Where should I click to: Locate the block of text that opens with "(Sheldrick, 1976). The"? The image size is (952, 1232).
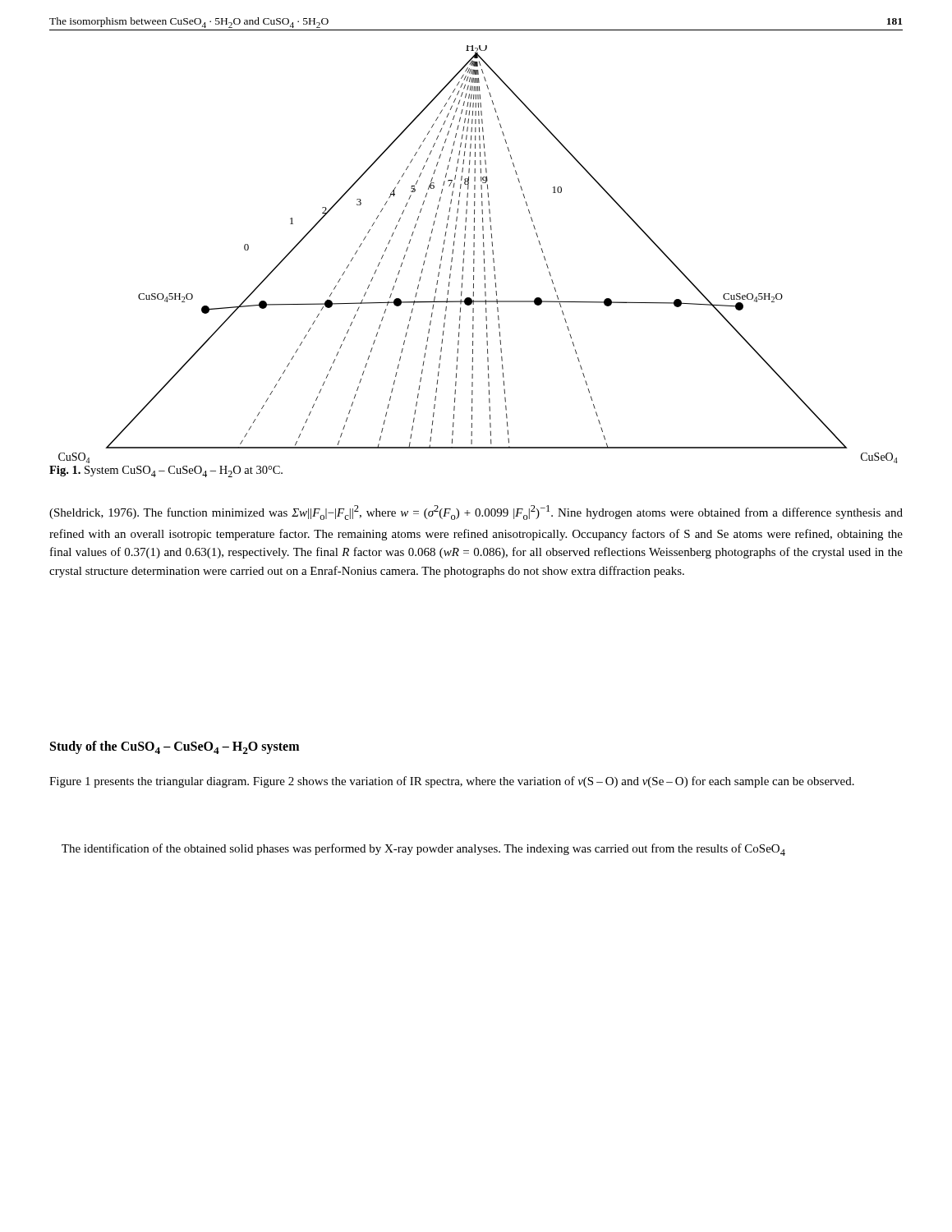tap(476, 540)
